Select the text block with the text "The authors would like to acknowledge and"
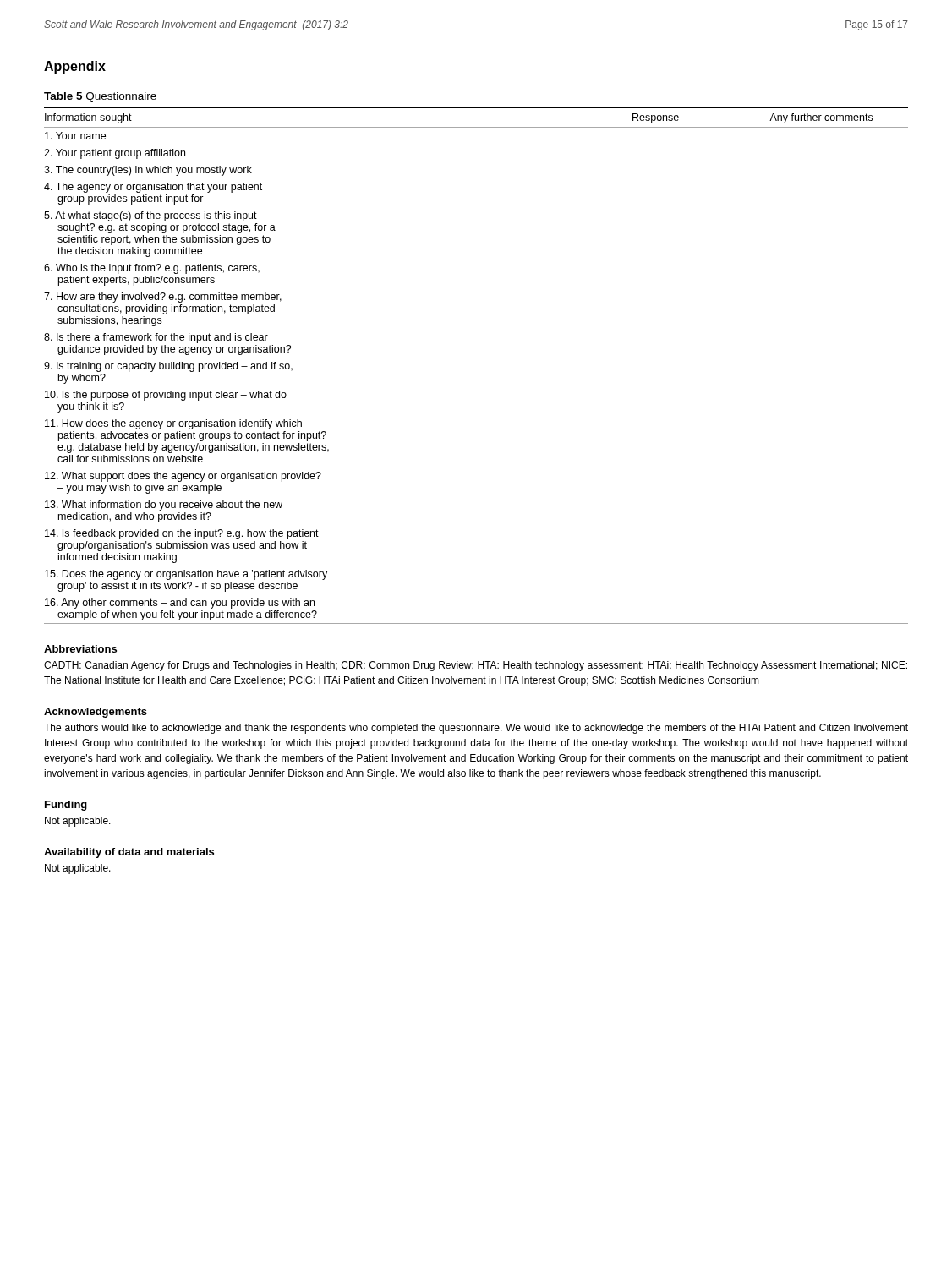 click(476, 751)
